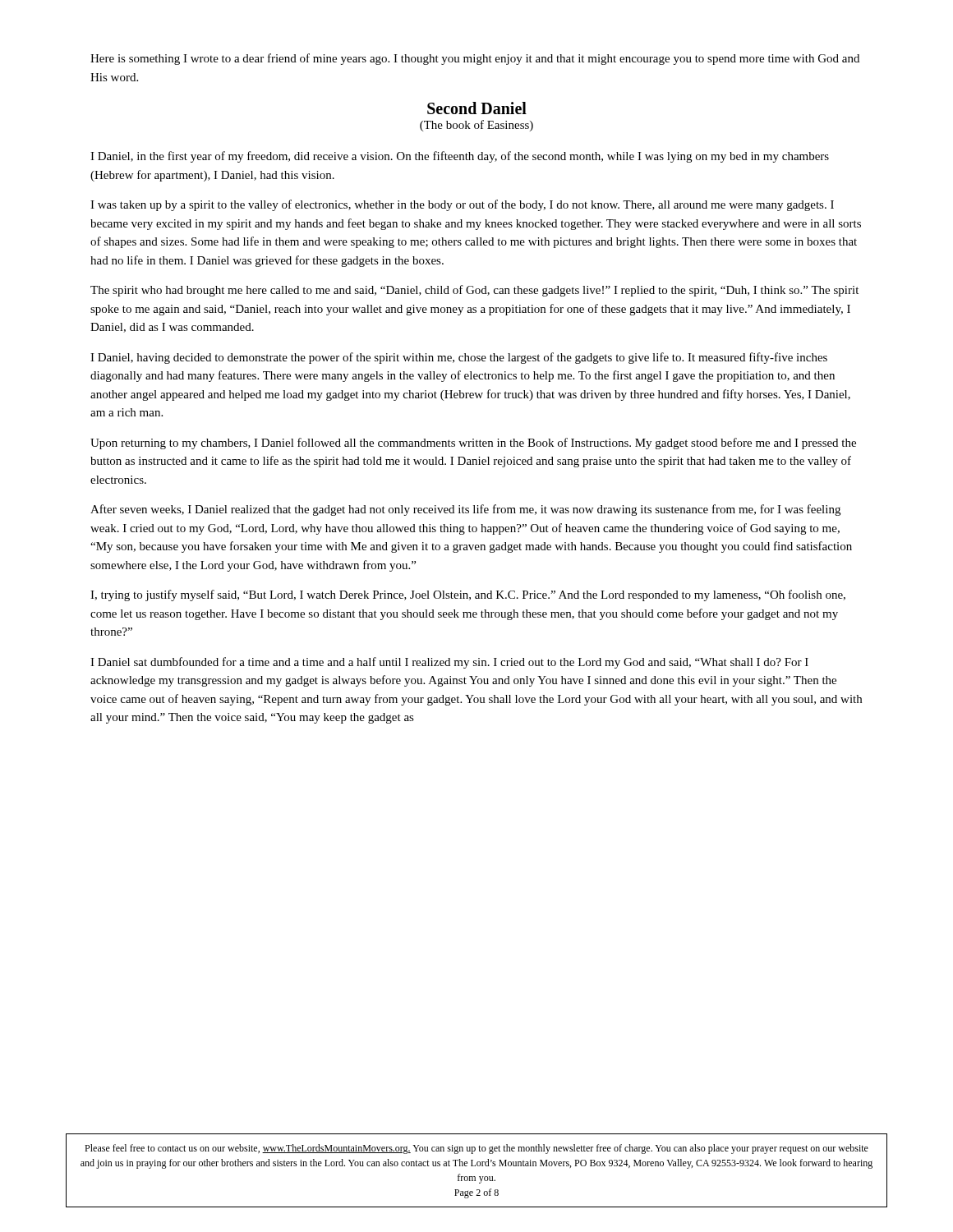Find the block on this page that starts "Here is something I wrote to"
The image size is (953, 1232).
[475, 68]
